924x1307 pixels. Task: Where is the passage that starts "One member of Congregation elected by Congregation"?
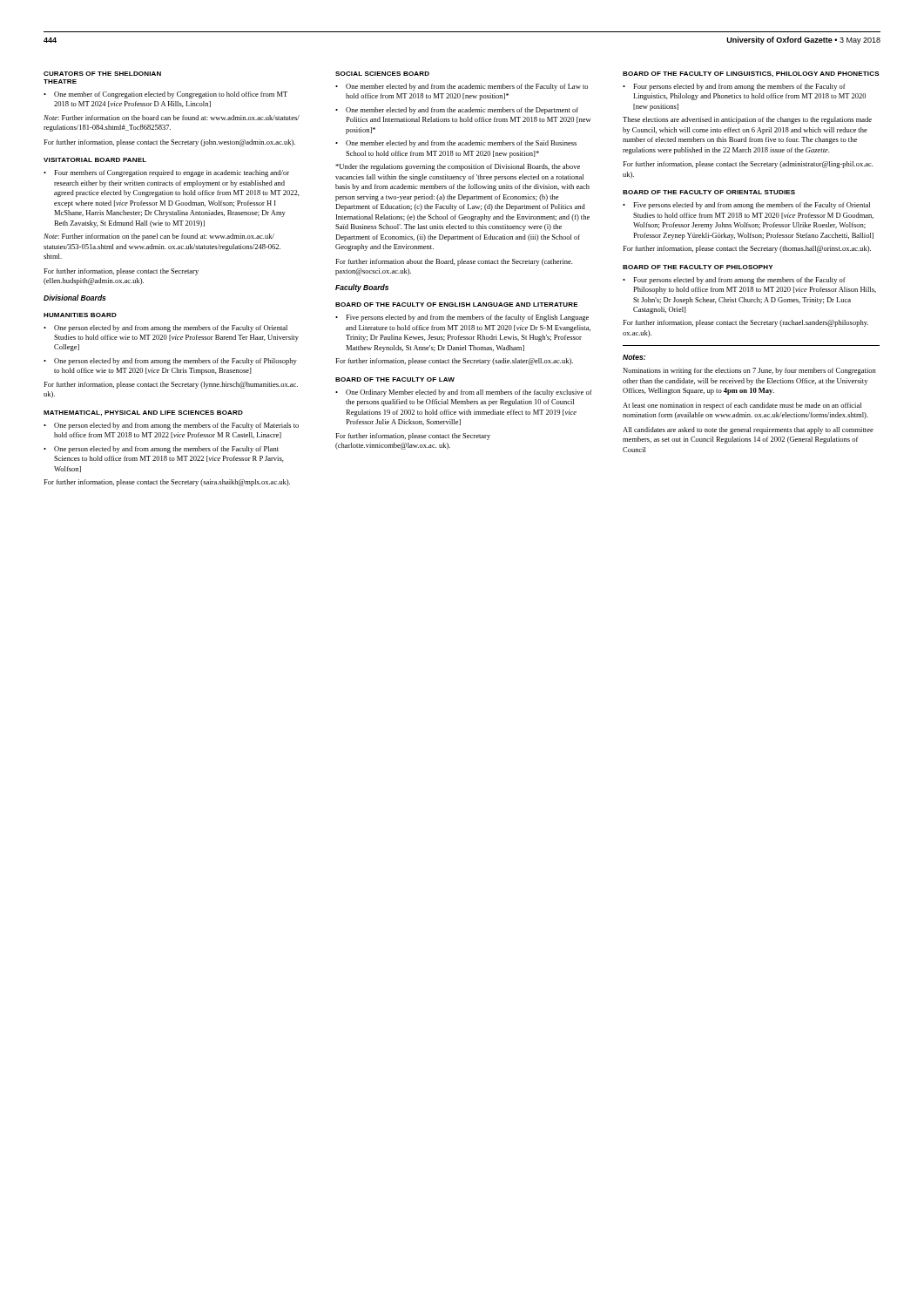point(171,99)
